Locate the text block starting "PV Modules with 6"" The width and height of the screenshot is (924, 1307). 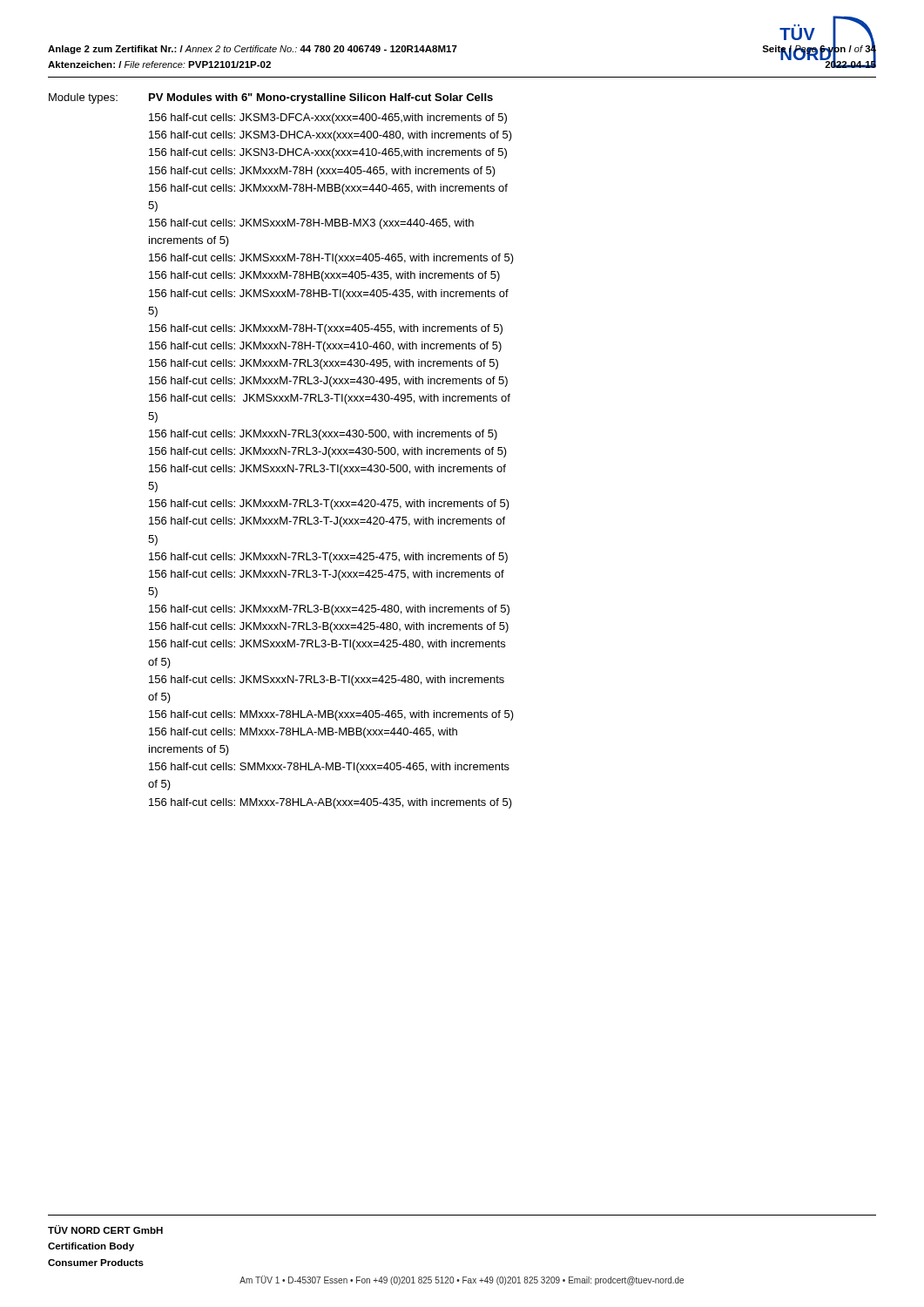pyautogui.click(x=321, y=97)
